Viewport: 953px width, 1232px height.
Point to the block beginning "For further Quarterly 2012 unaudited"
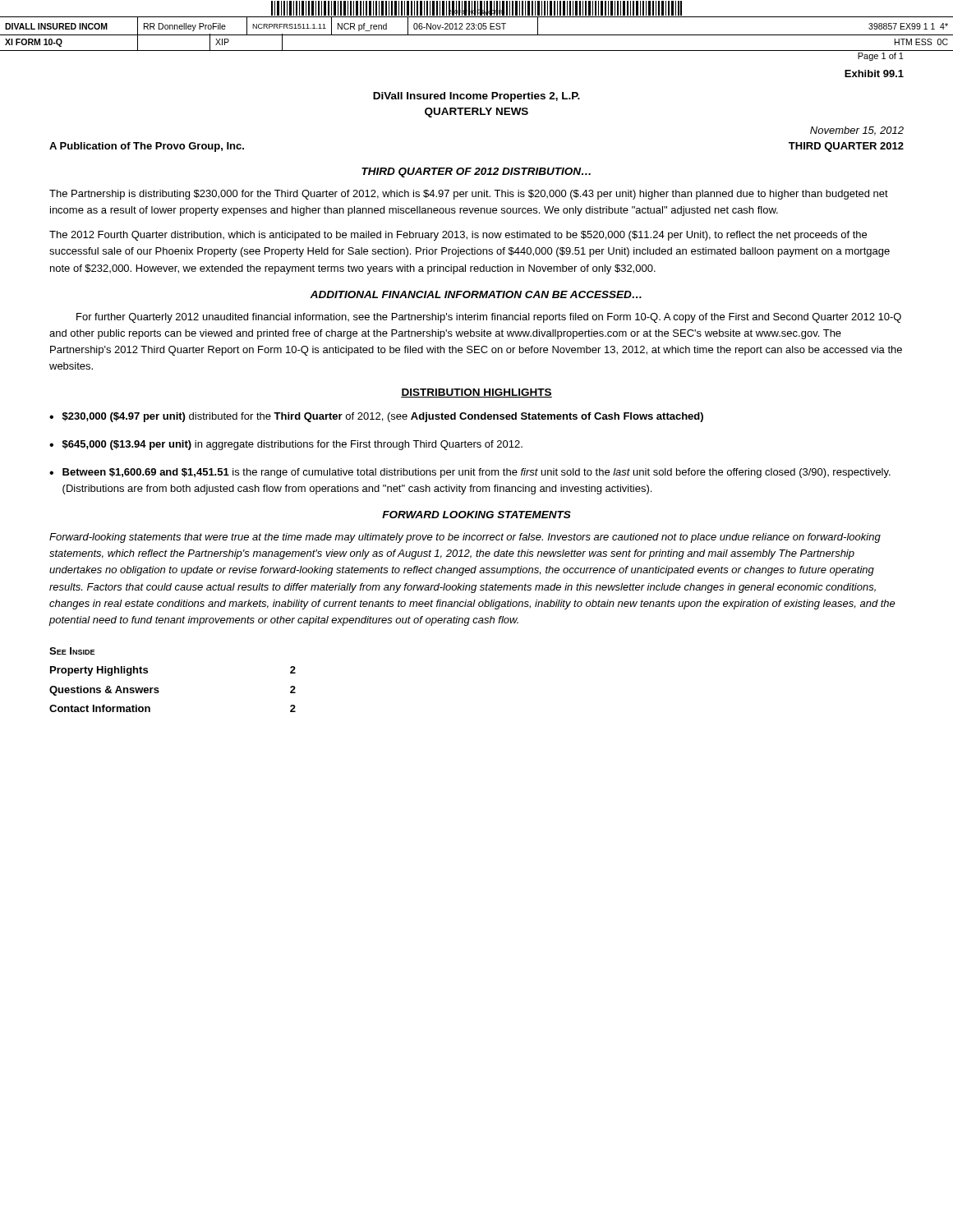coord(476,341)
